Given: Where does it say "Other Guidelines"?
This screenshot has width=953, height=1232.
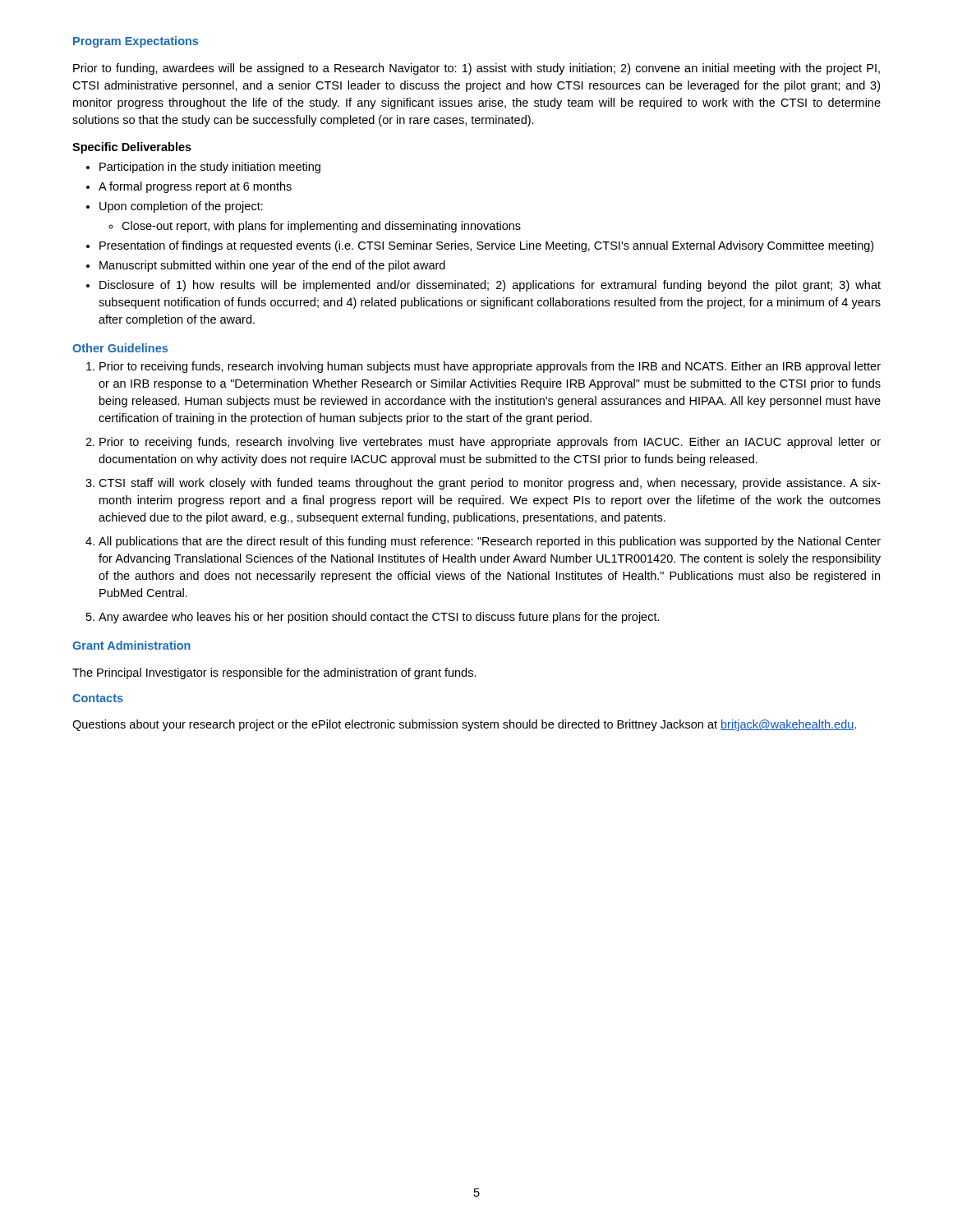Looking at the screenshot, I should (x=120, y=348).
